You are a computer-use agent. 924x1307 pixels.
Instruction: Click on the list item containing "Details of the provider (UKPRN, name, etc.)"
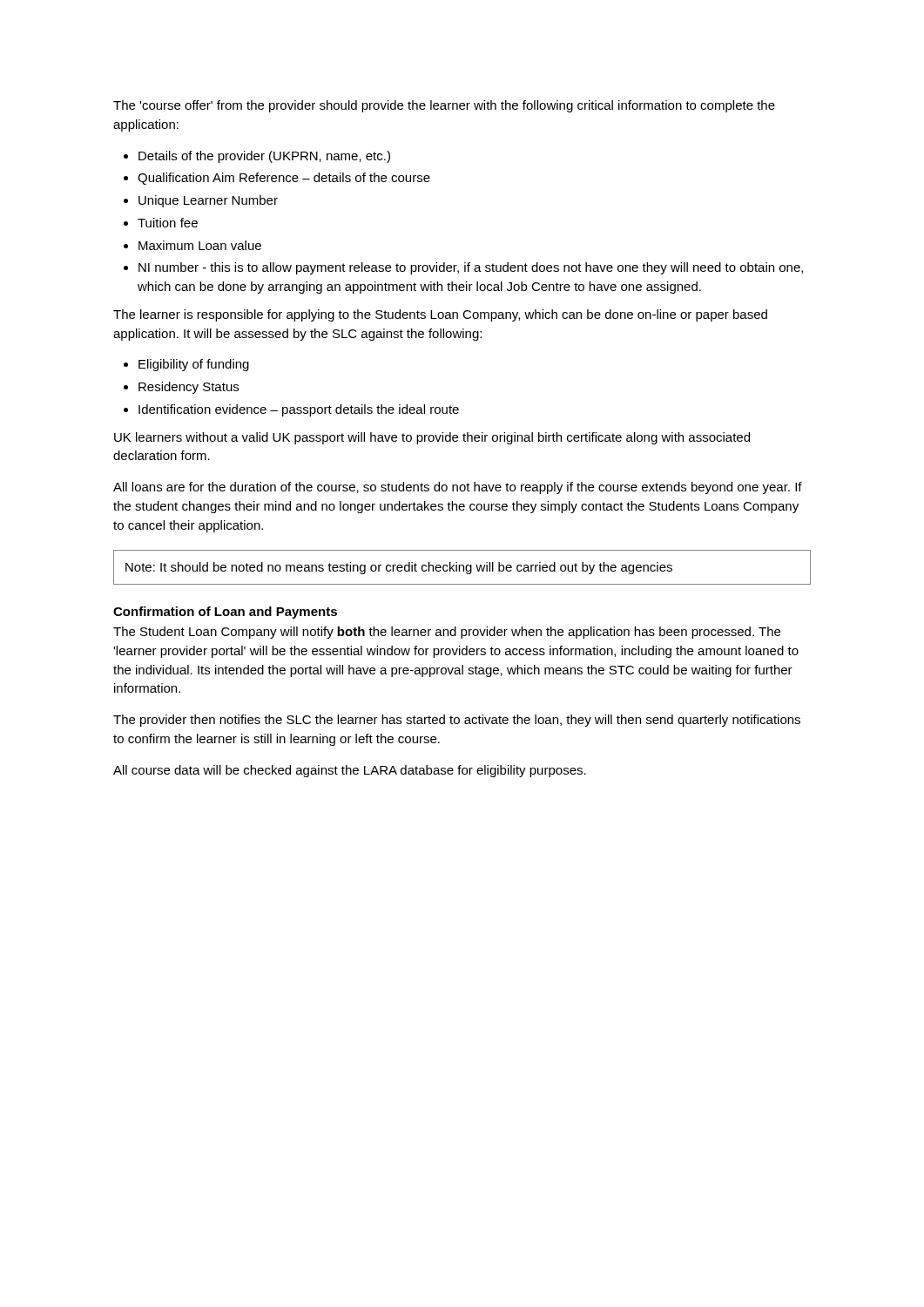coord(264,155)
